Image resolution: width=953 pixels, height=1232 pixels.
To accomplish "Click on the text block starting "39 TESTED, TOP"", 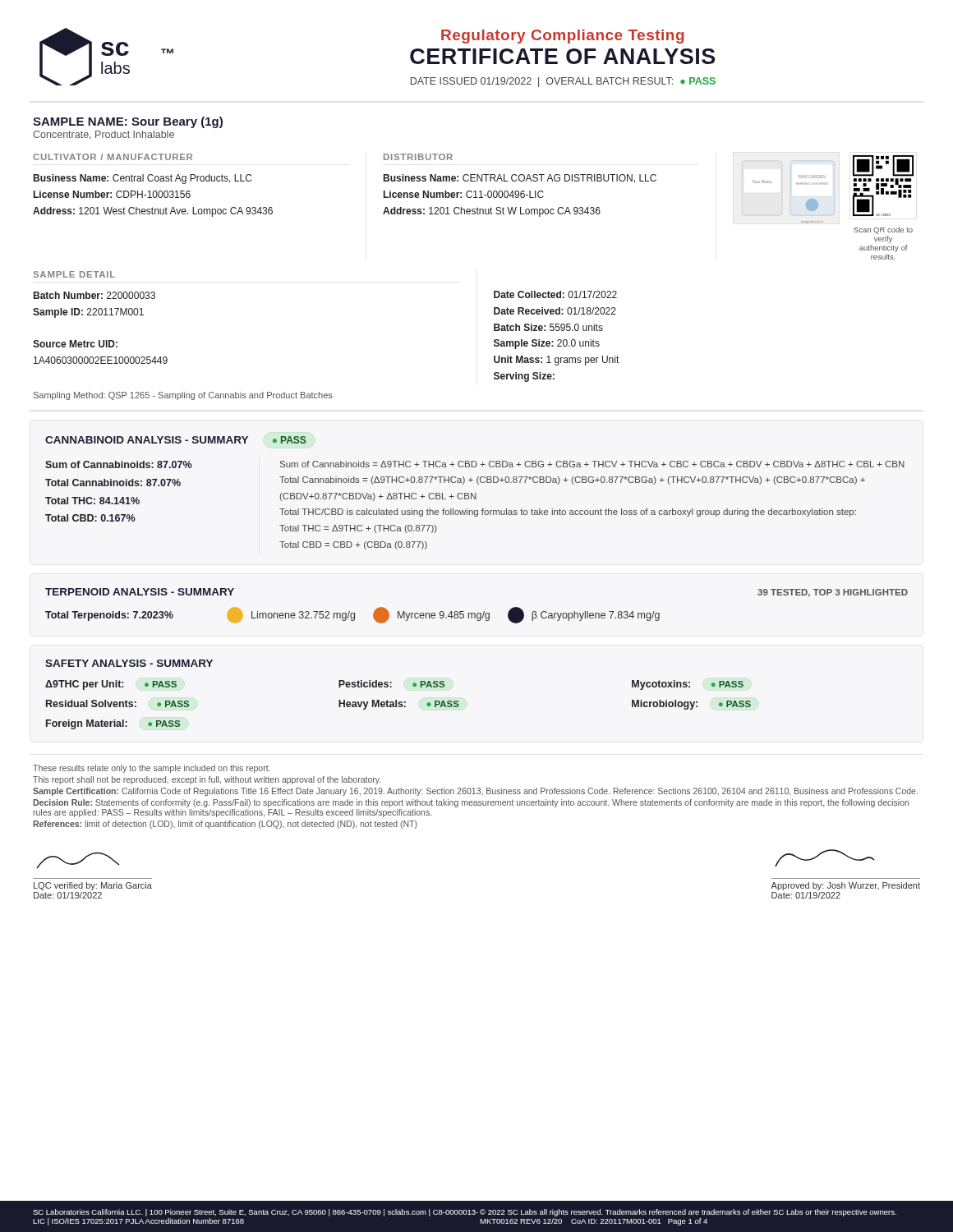I will click(x=833, y=592).
